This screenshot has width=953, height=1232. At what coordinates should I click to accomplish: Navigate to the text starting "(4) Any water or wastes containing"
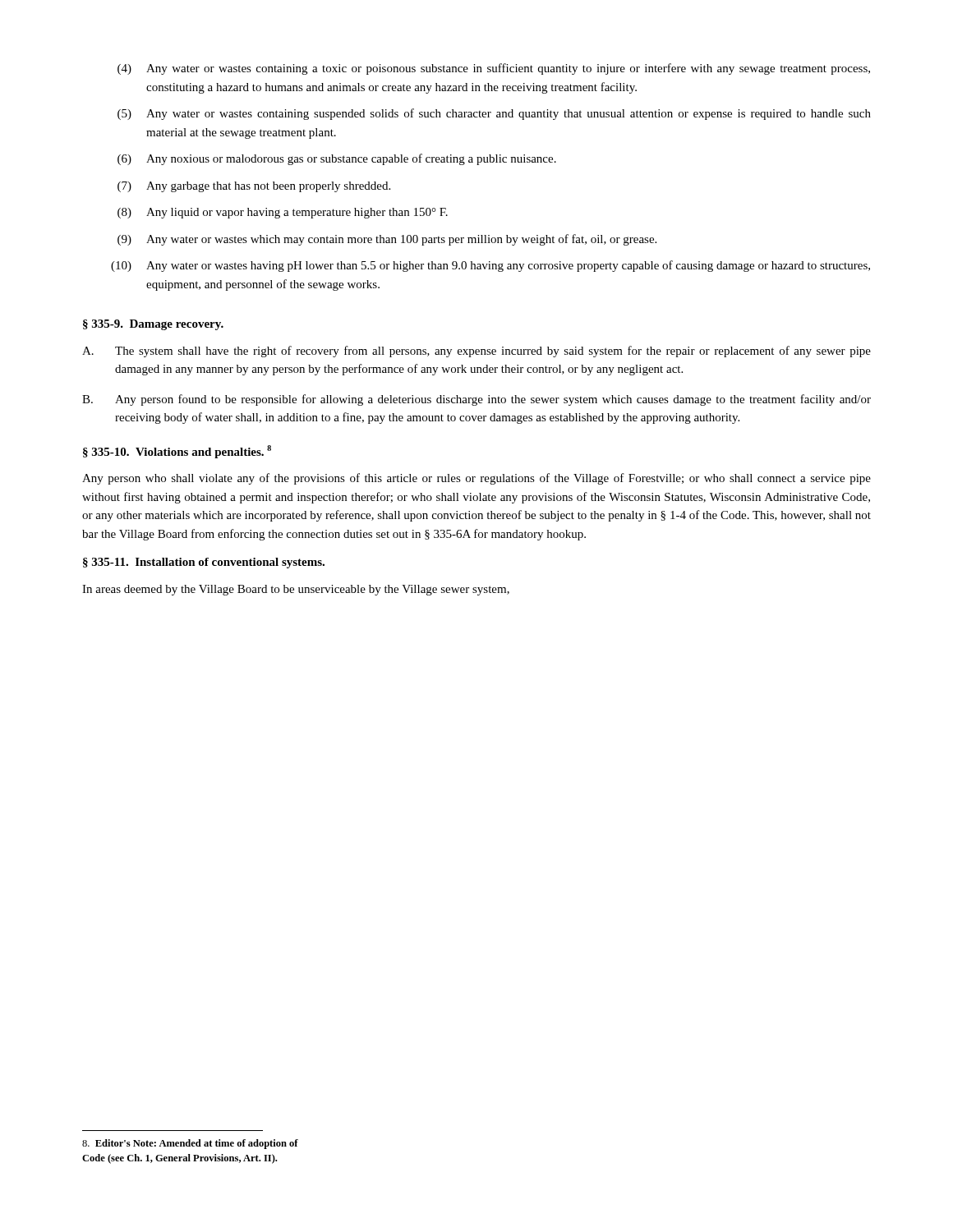[476, 78]
